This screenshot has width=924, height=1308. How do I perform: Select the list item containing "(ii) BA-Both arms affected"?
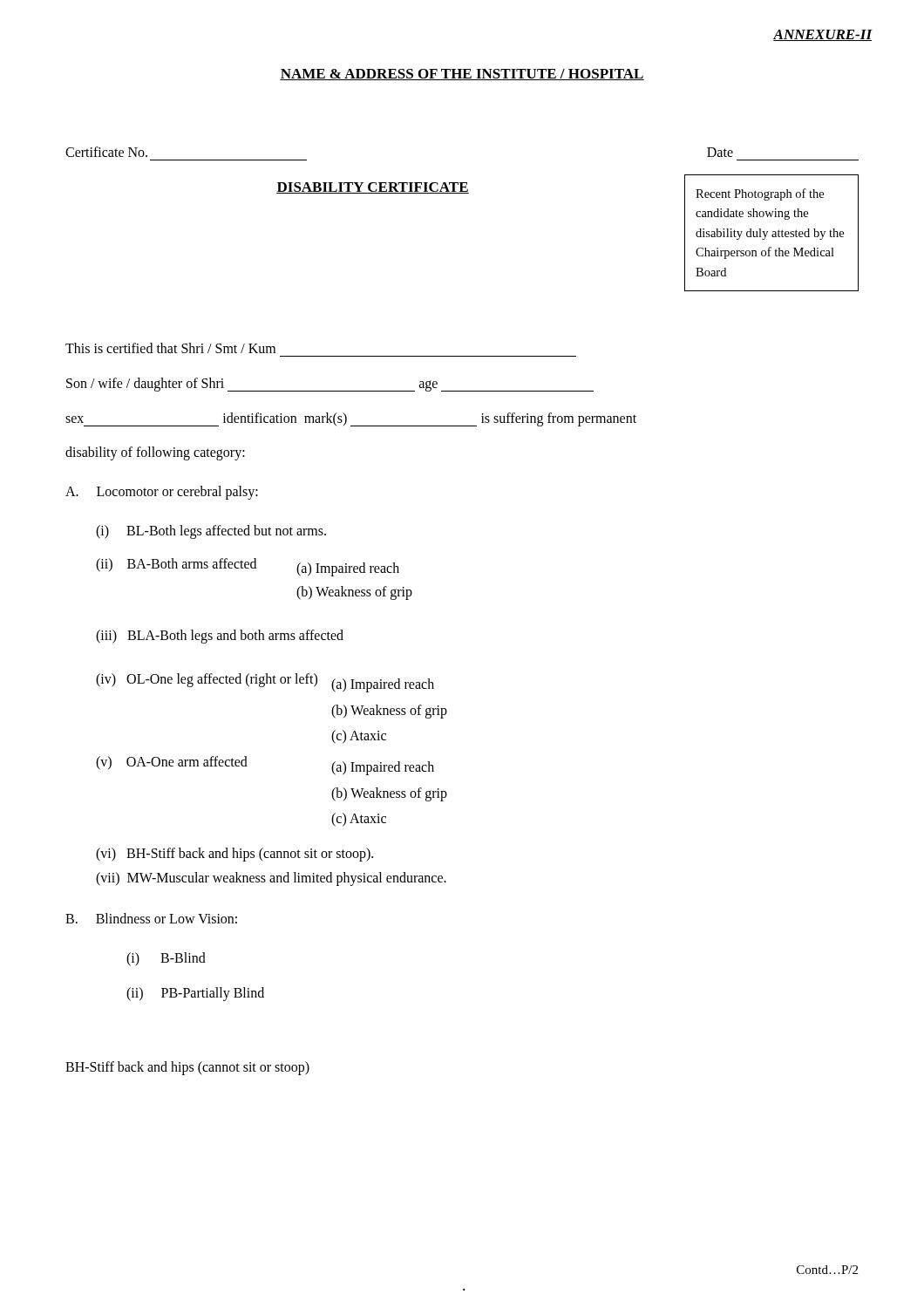[x=176, y=564]
